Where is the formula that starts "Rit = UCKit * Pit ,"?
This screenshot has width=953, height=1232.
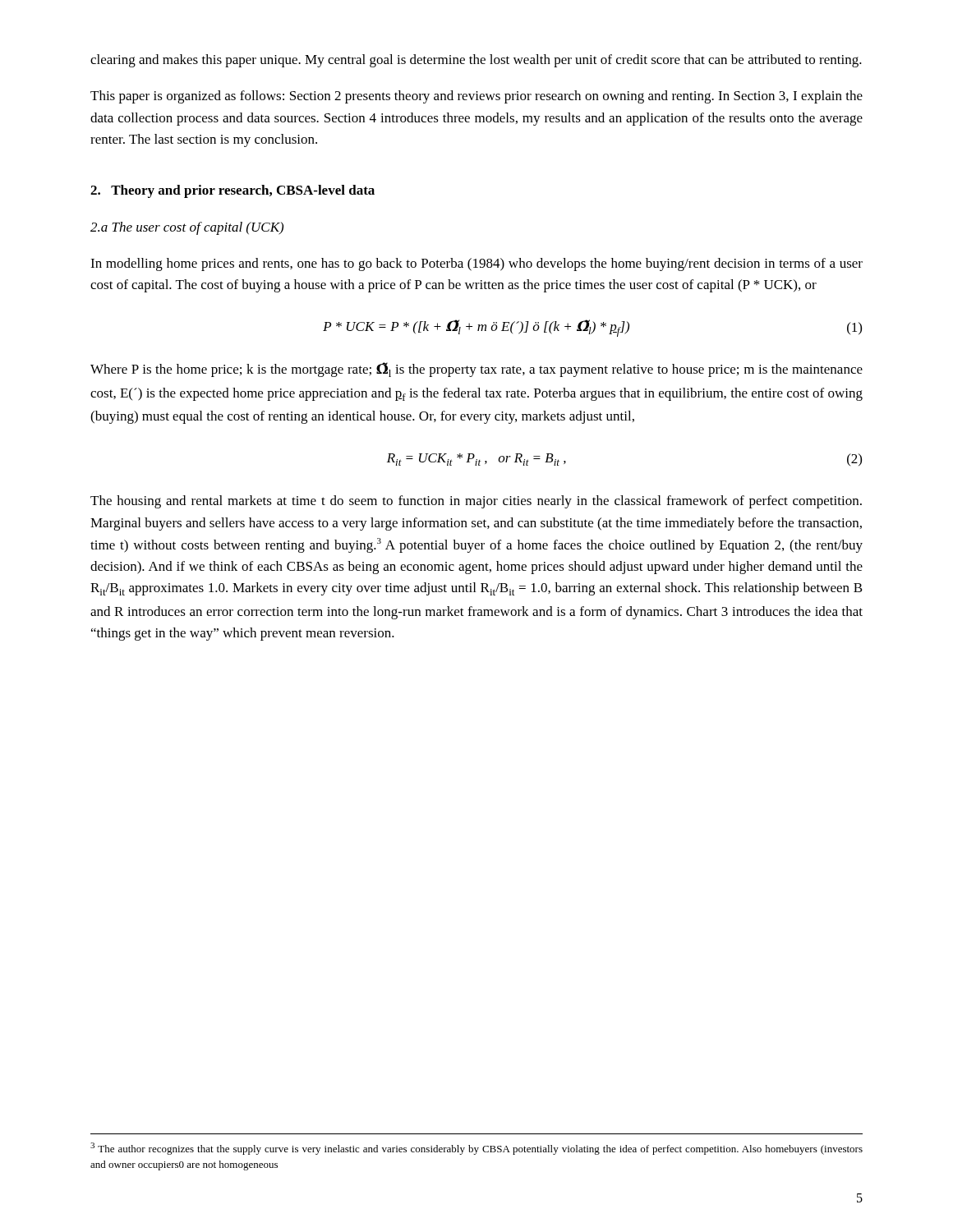pos(476,459)
